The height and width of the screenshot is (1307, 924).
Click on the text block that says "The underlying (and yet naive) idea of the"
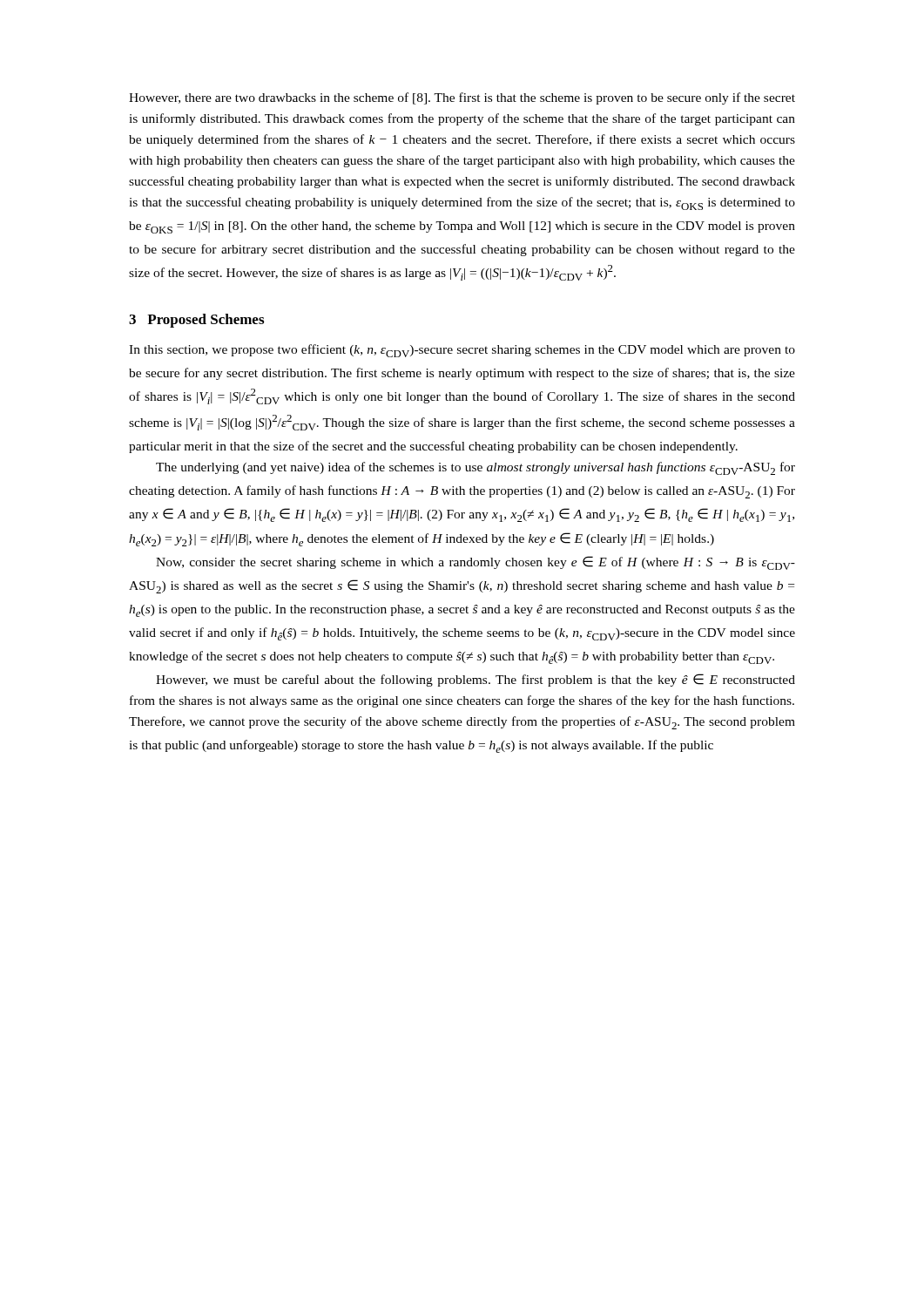(x=462, y=504)
